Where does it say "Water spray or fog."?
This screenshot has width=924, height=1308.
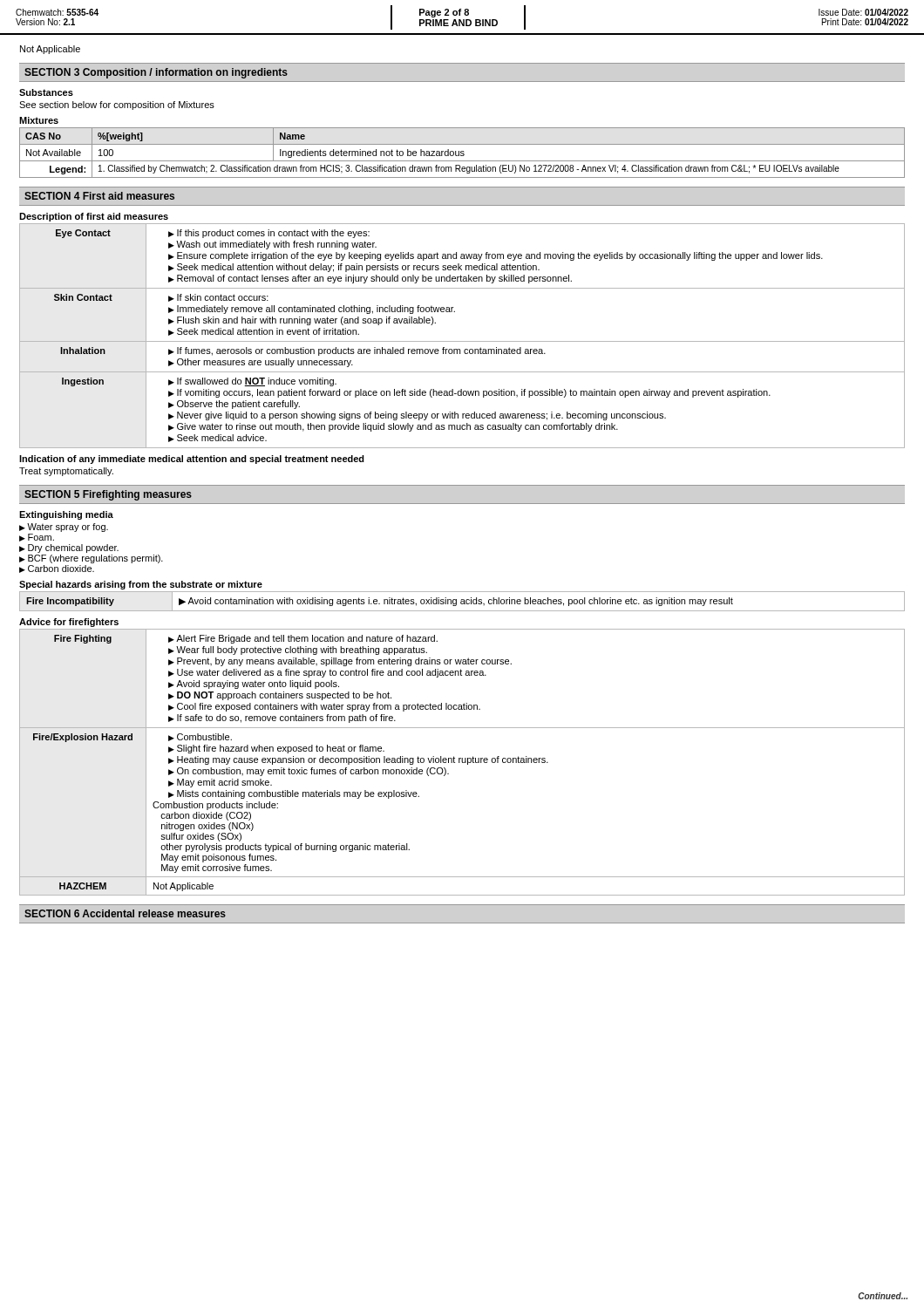tap(68, 527)
